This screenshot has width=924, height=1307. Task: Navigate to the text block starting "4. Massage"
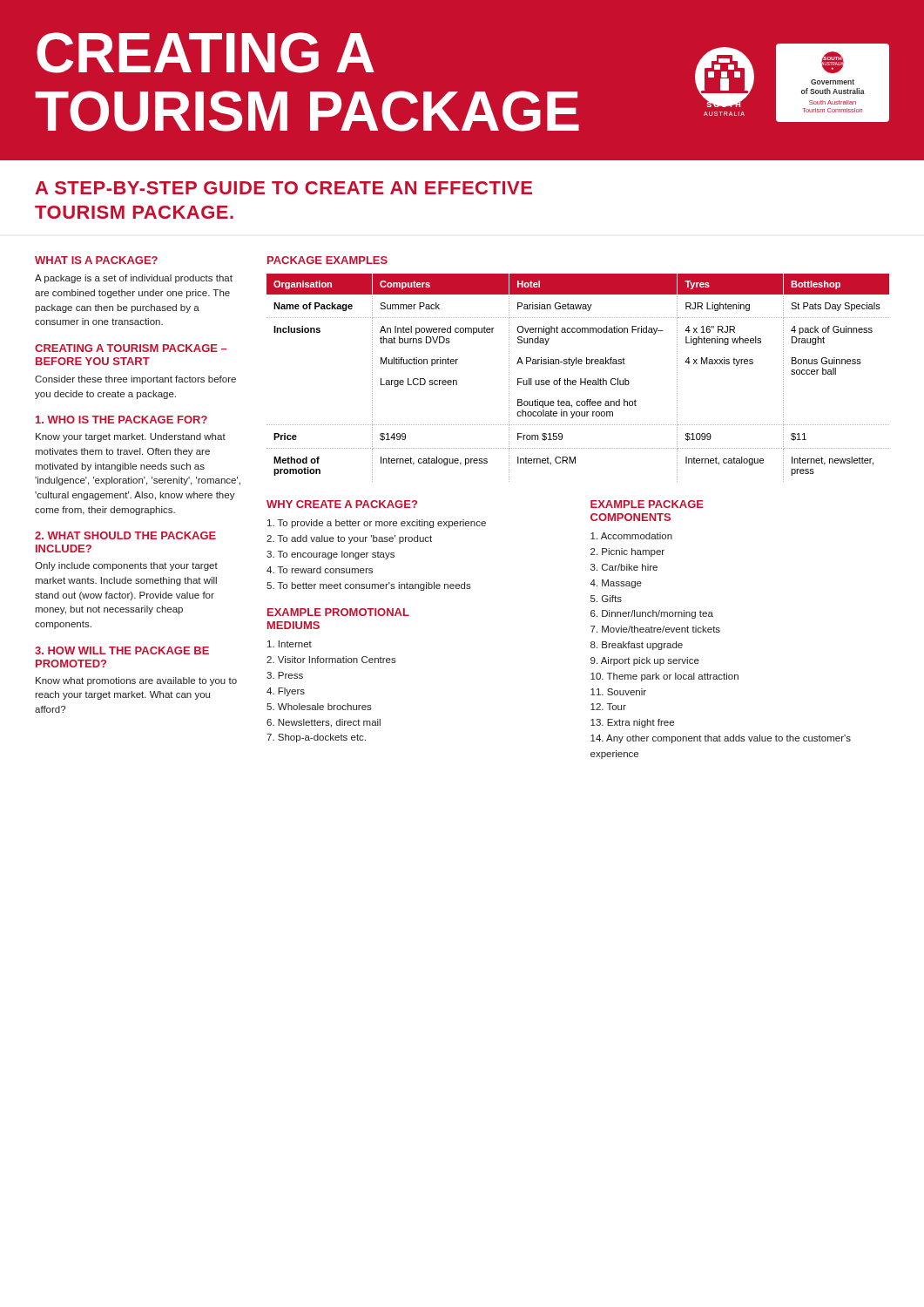pyautogui.click(x=616, y=583)
